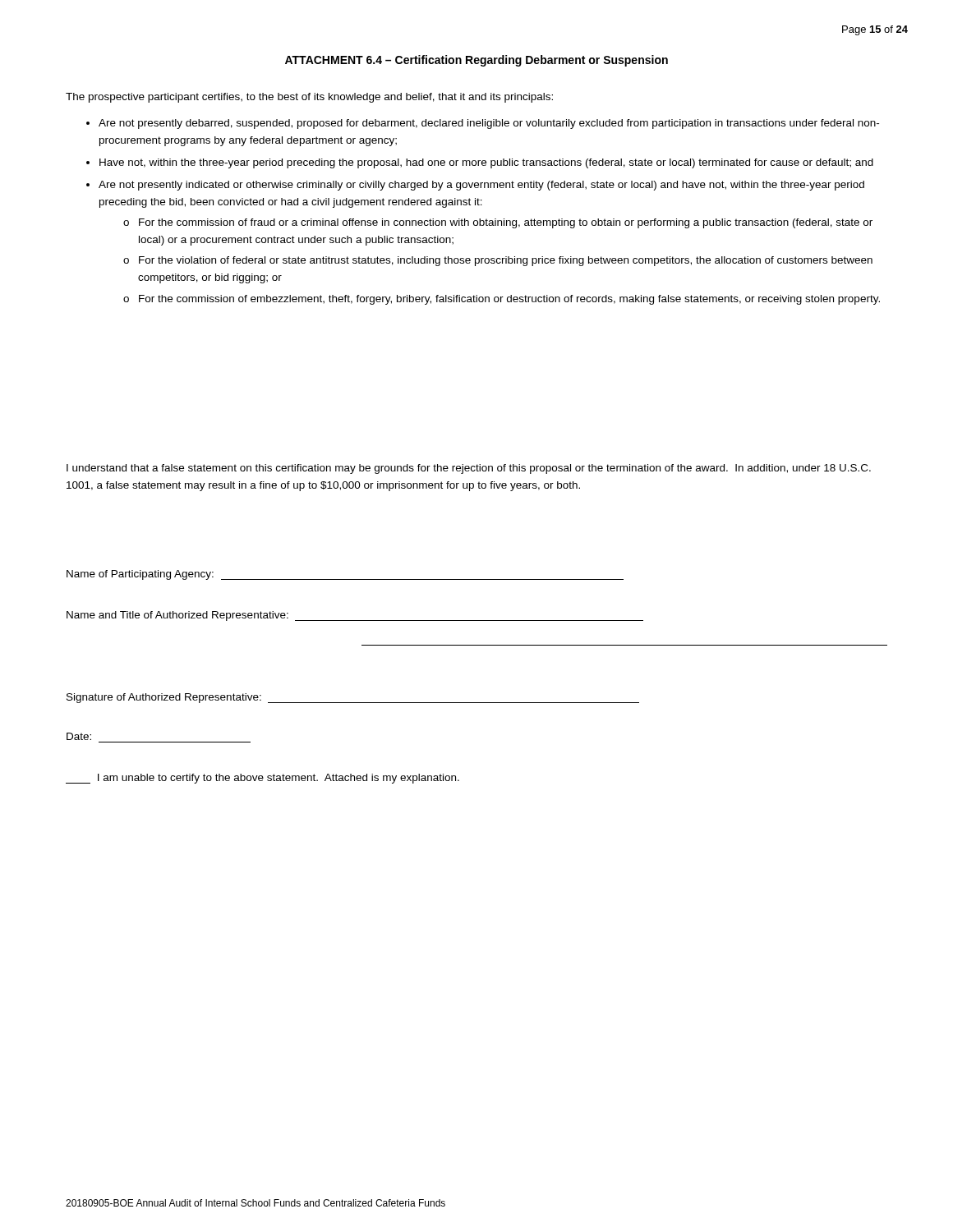Where is the passage that starts "I understand that"?
This screenshot has width=953, height=1232.
tap(469, 476)
